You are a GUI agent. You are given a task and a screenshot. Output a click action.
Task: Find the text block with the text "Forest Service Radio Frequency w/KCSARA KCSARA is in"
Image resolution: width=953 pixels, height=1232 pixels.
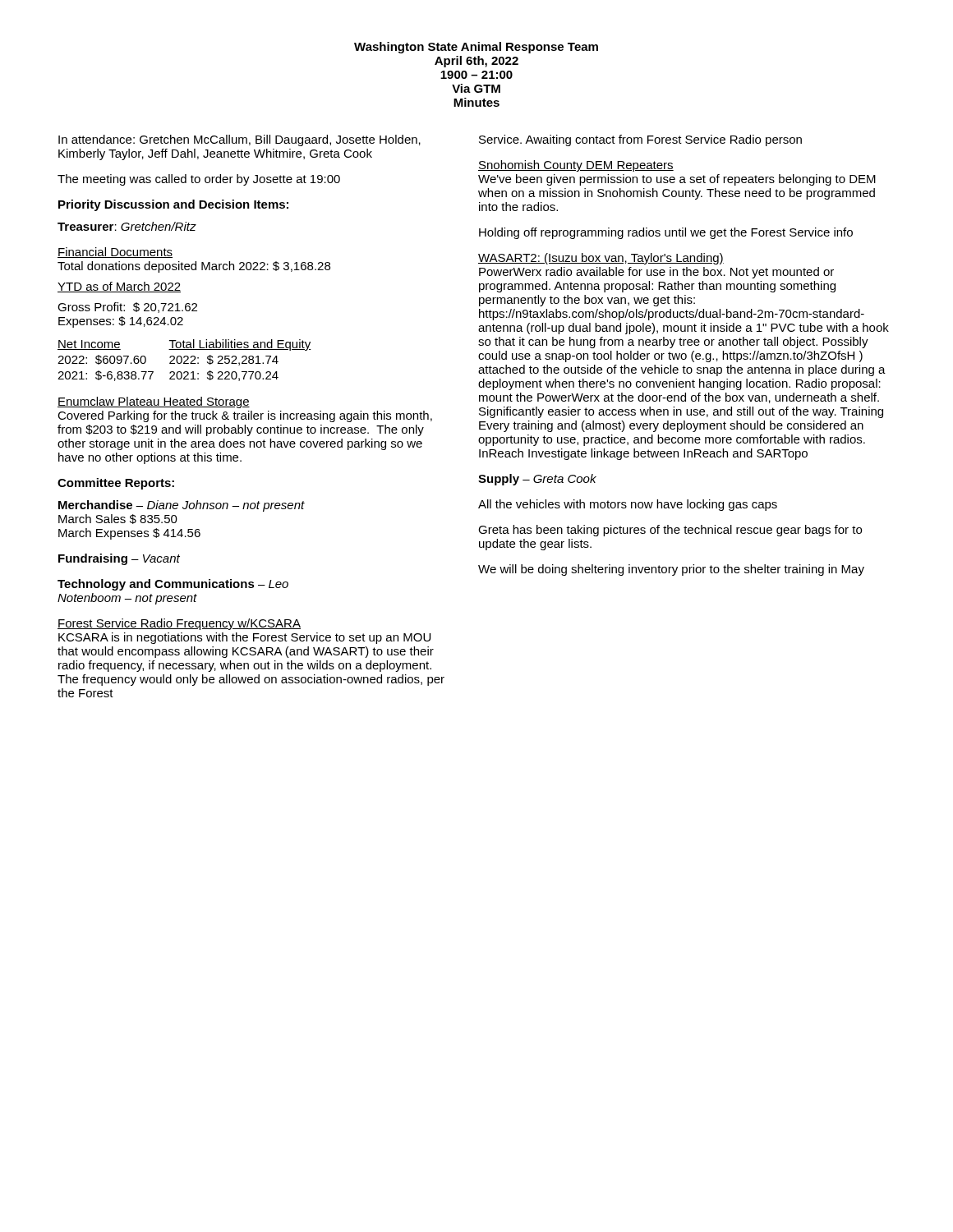[x=251, y=658]
